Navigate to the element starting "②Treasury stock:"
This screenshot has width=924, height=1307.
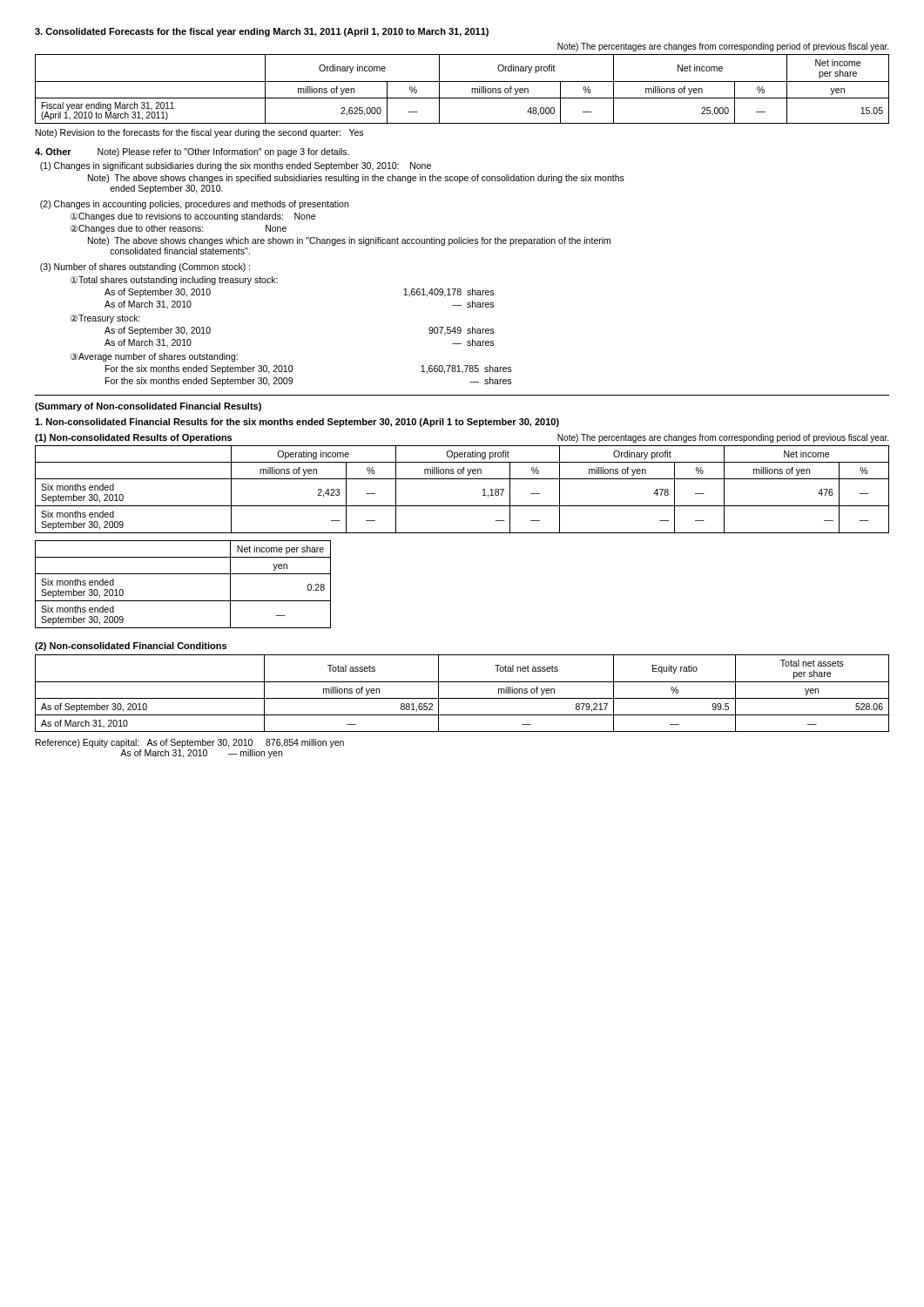pos(105,318)
